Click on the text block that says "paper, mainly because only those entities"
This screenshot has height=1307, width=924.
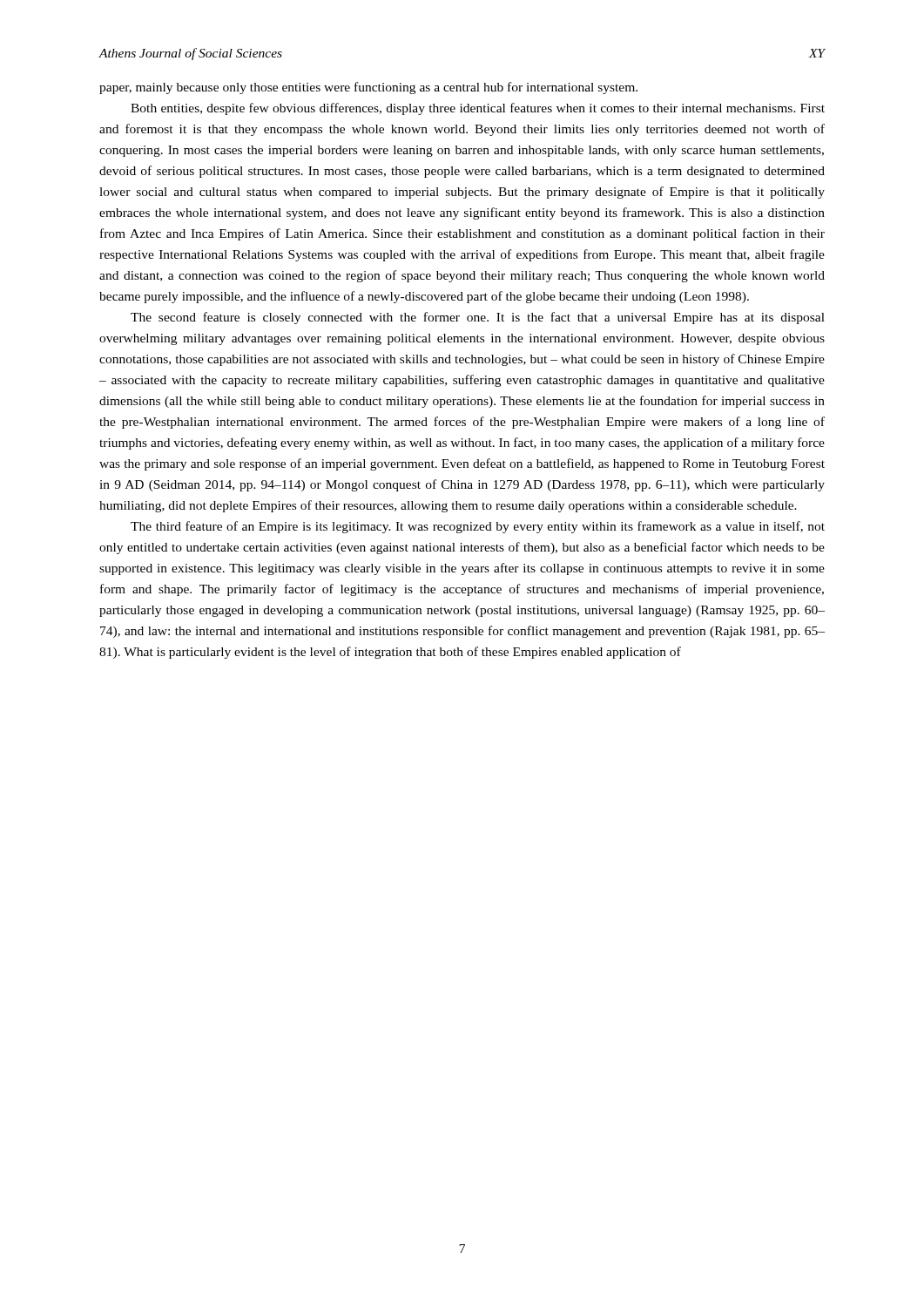462,370
